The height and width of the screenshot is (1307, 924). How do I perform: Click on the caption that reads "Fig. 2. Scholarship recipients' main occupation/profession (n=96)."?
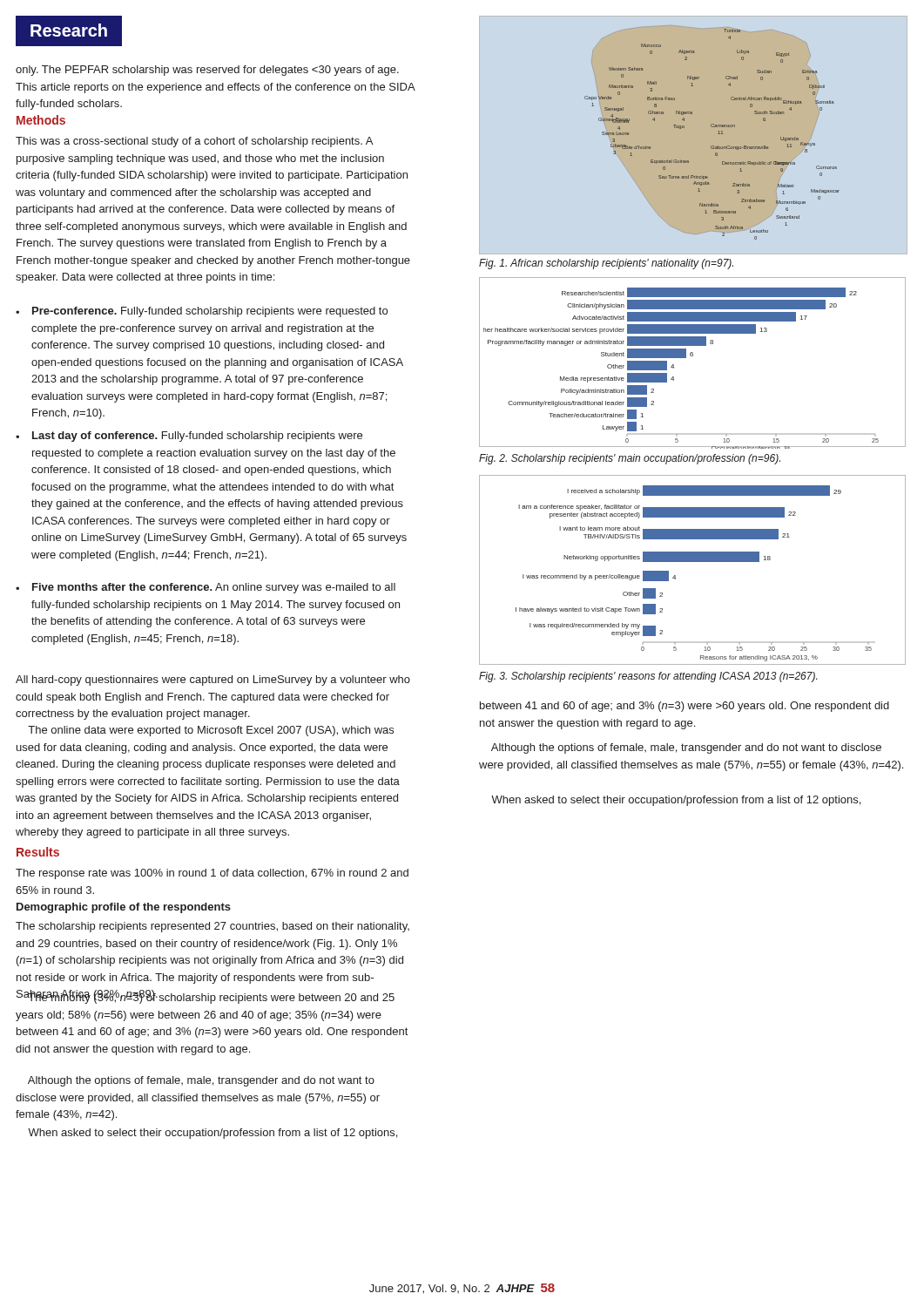tap(630, 458)
